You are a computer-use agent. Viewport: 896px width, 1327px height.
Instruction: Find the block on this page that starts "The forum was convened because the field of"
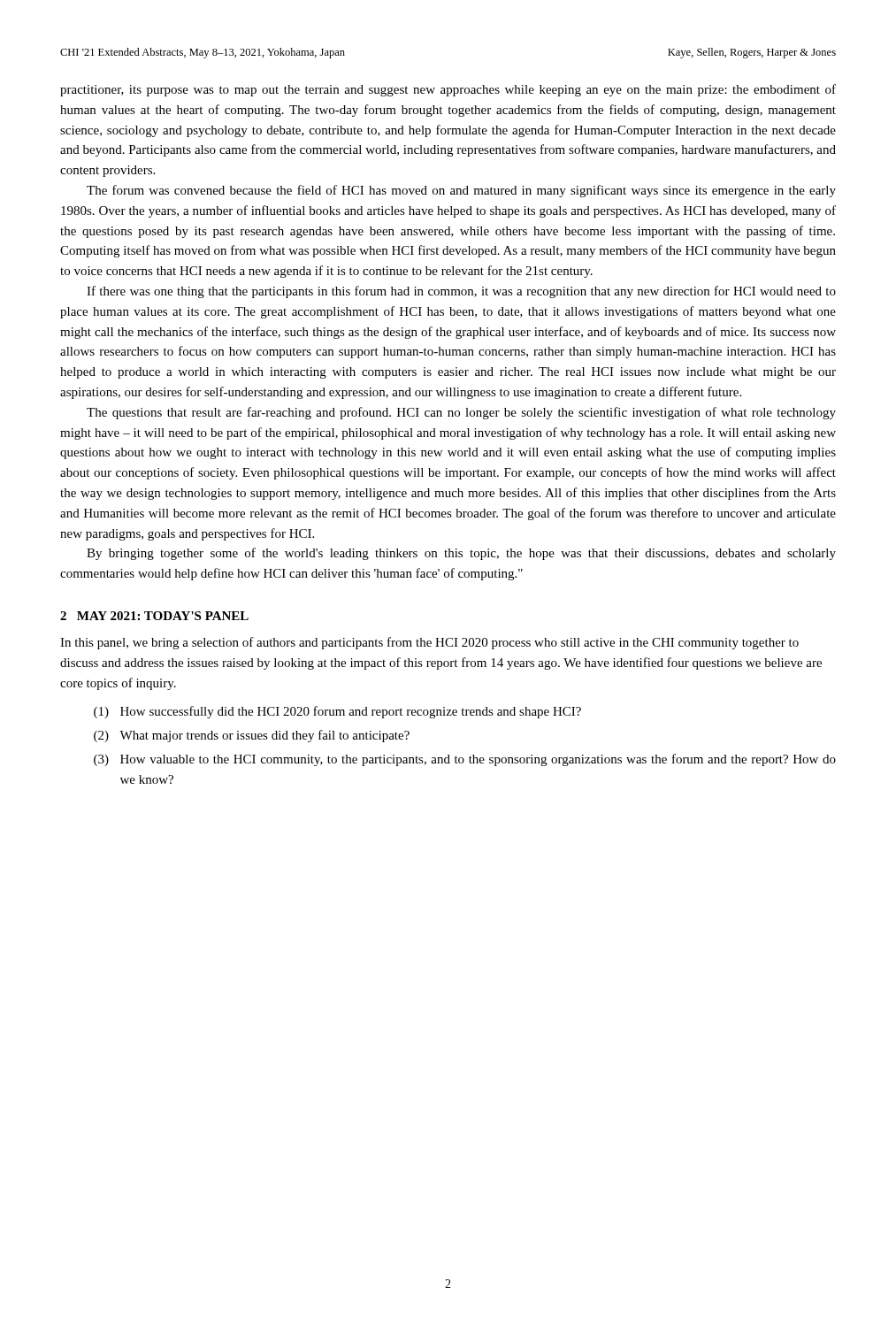448,231
